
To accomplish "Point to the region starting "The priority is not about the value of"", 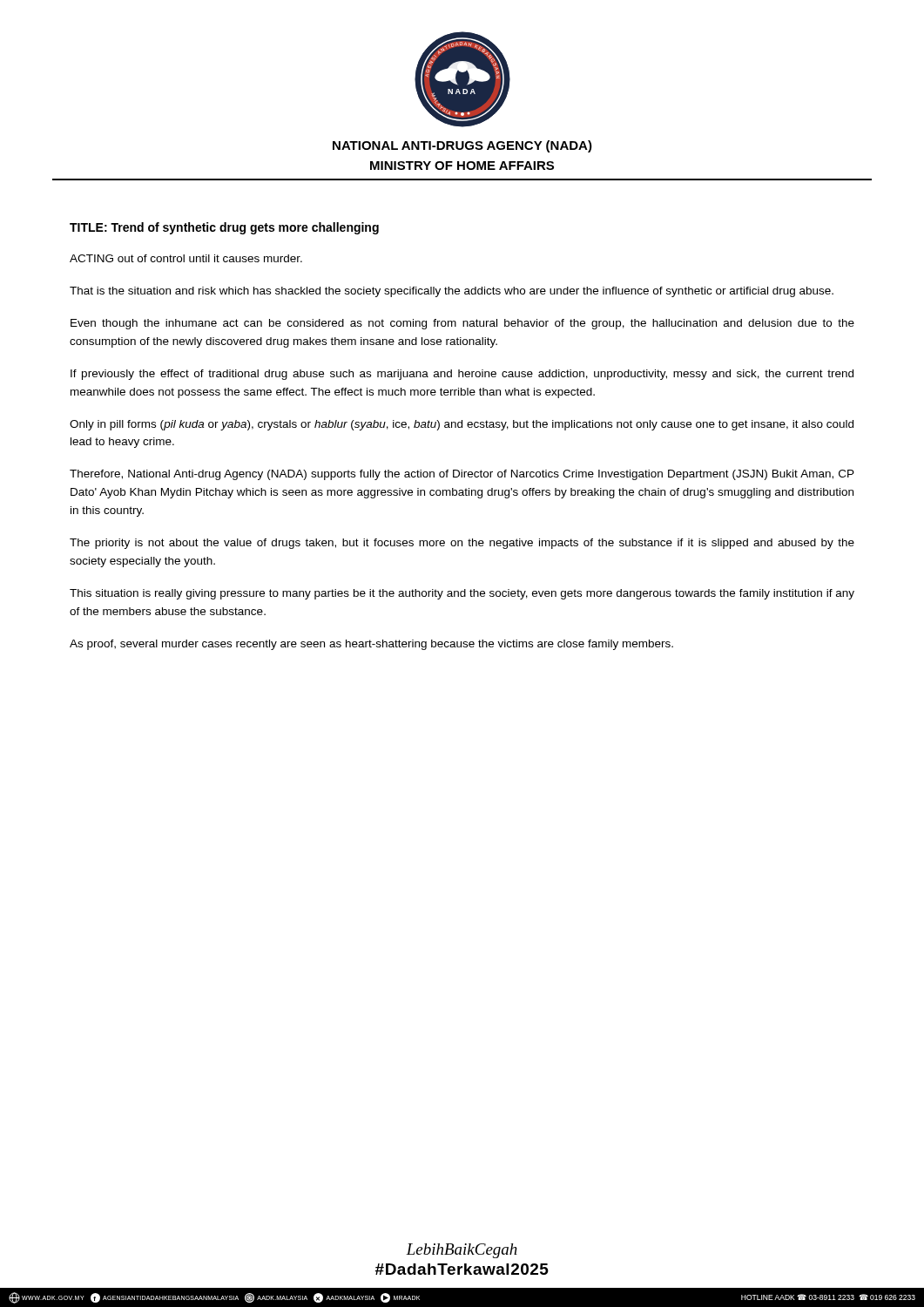I will [462, 552].
